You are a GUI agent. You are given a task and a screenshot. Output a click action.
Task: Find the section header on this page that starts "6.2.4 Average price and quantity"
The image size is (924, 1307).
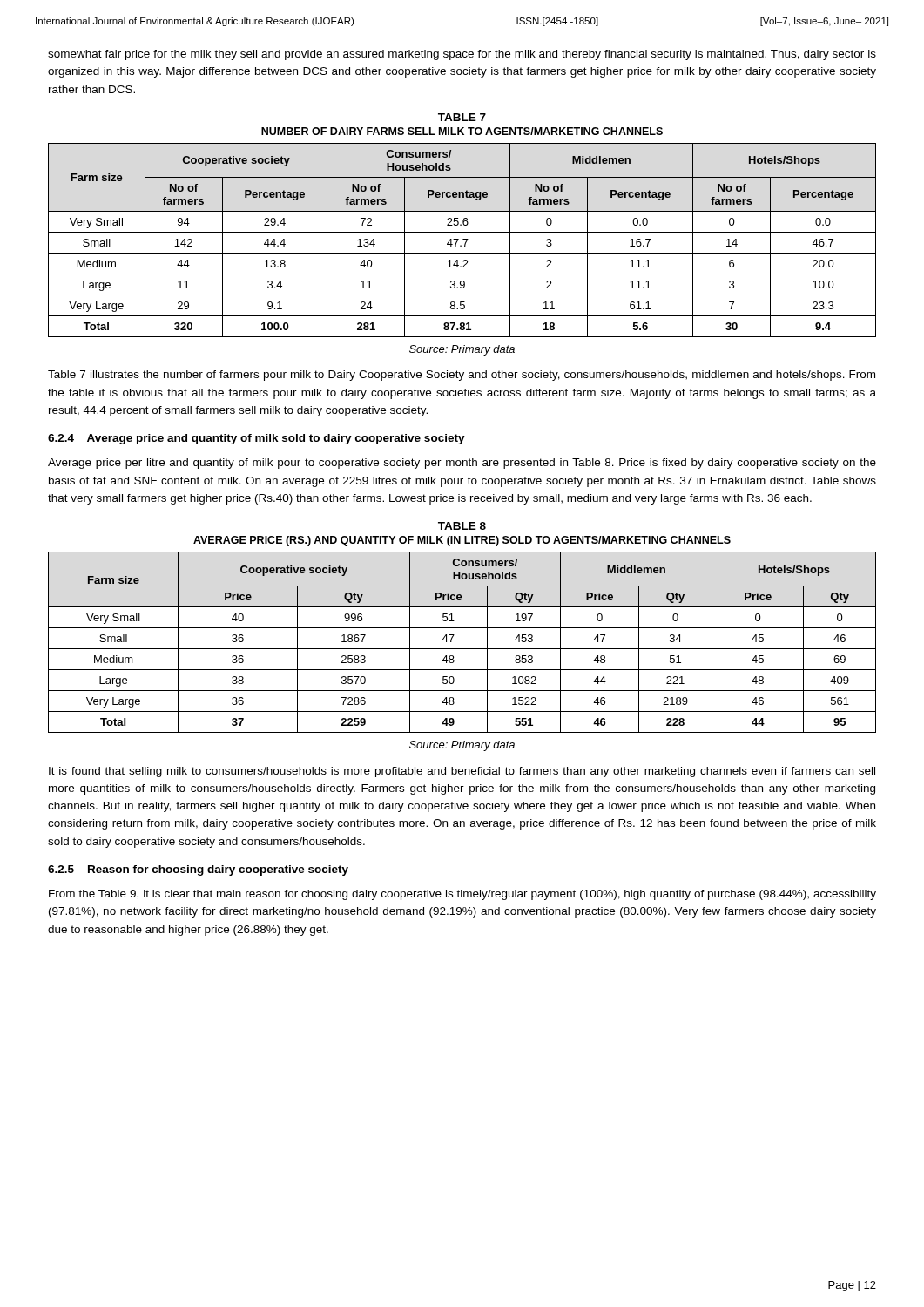[x=462, y=438]
